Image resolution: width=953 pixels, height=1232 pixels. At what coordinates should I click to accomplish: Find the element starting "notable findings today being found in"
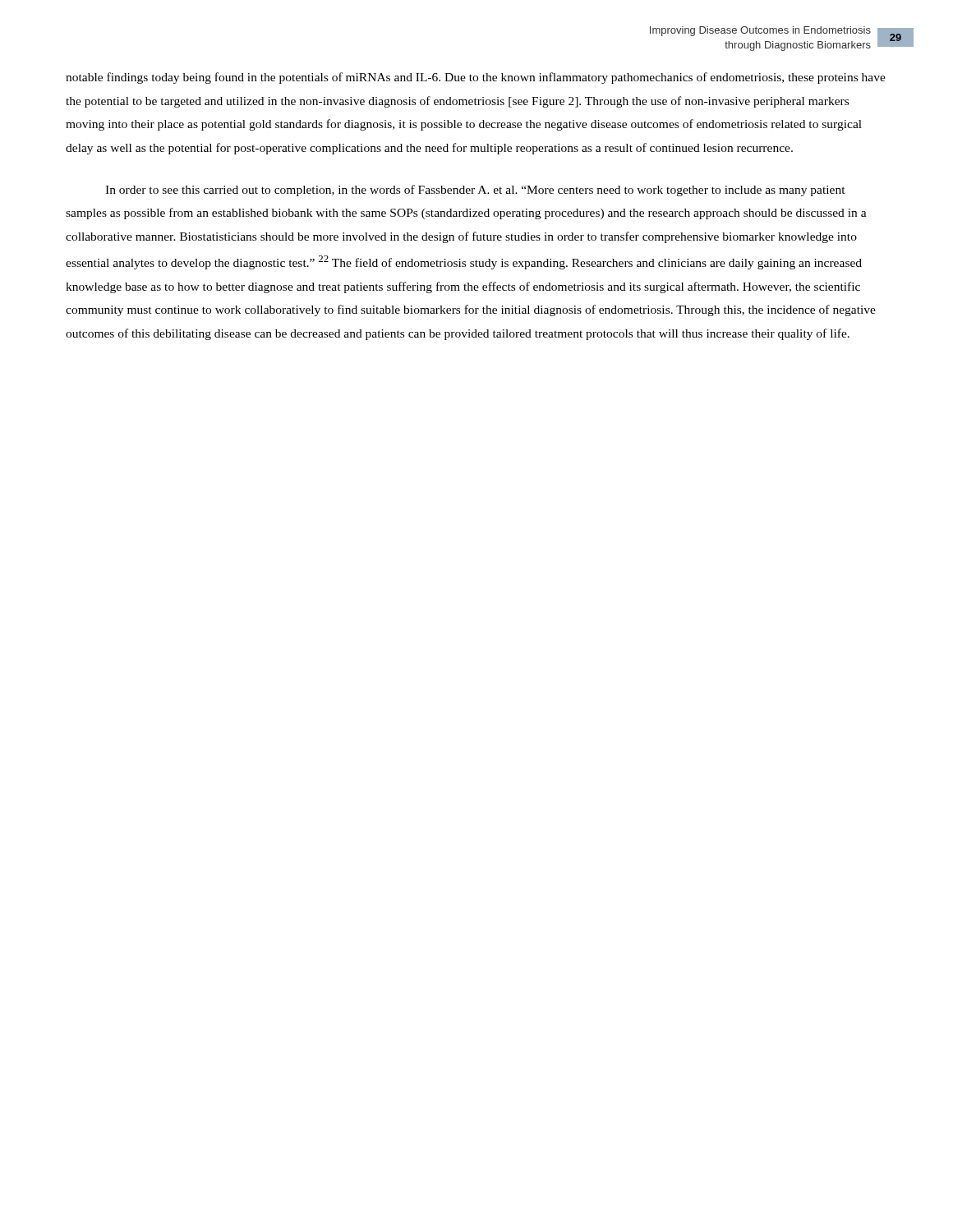click(x=476, y=112)
